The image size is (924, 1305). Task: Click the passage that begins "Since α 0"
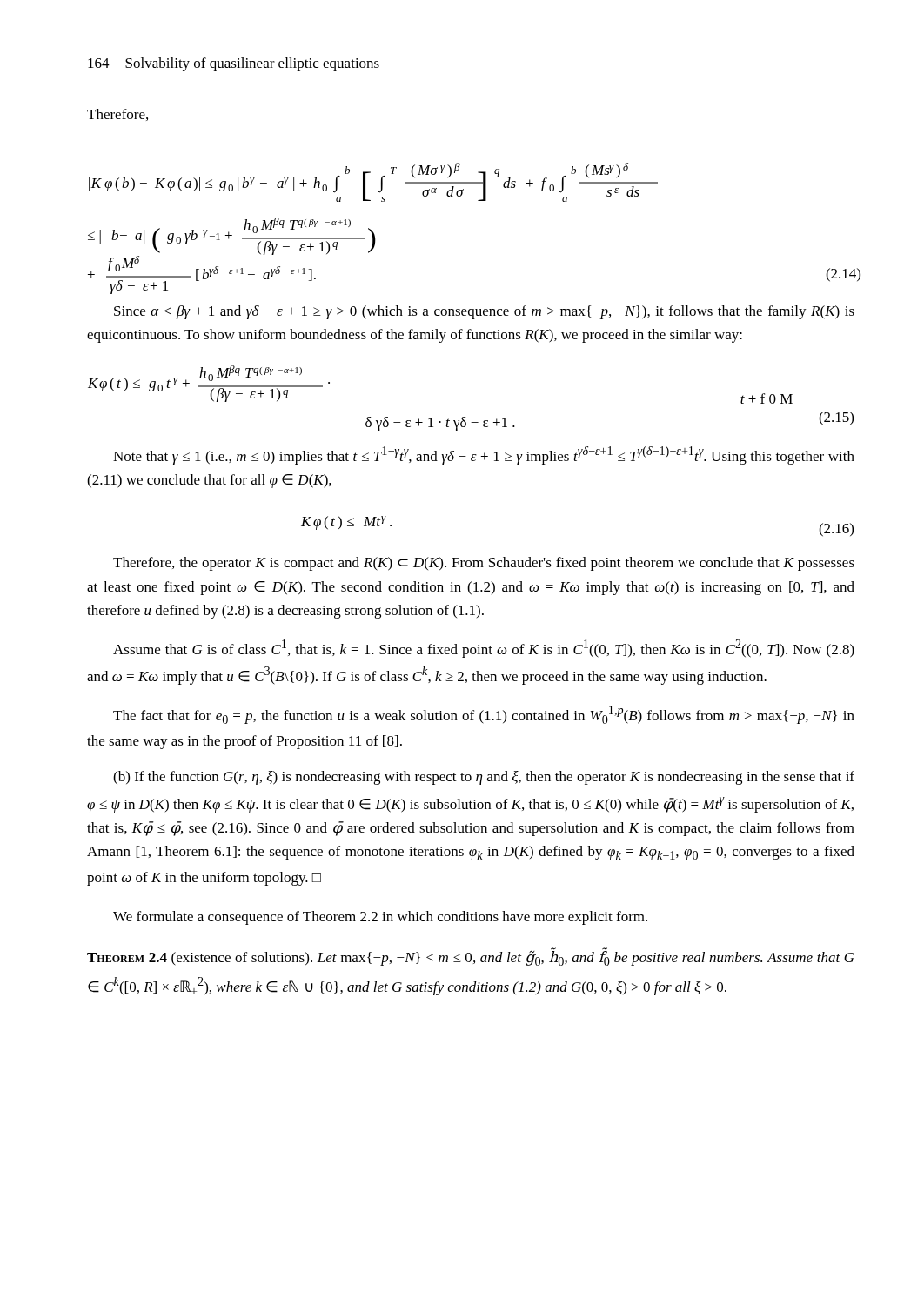(471, 323)
